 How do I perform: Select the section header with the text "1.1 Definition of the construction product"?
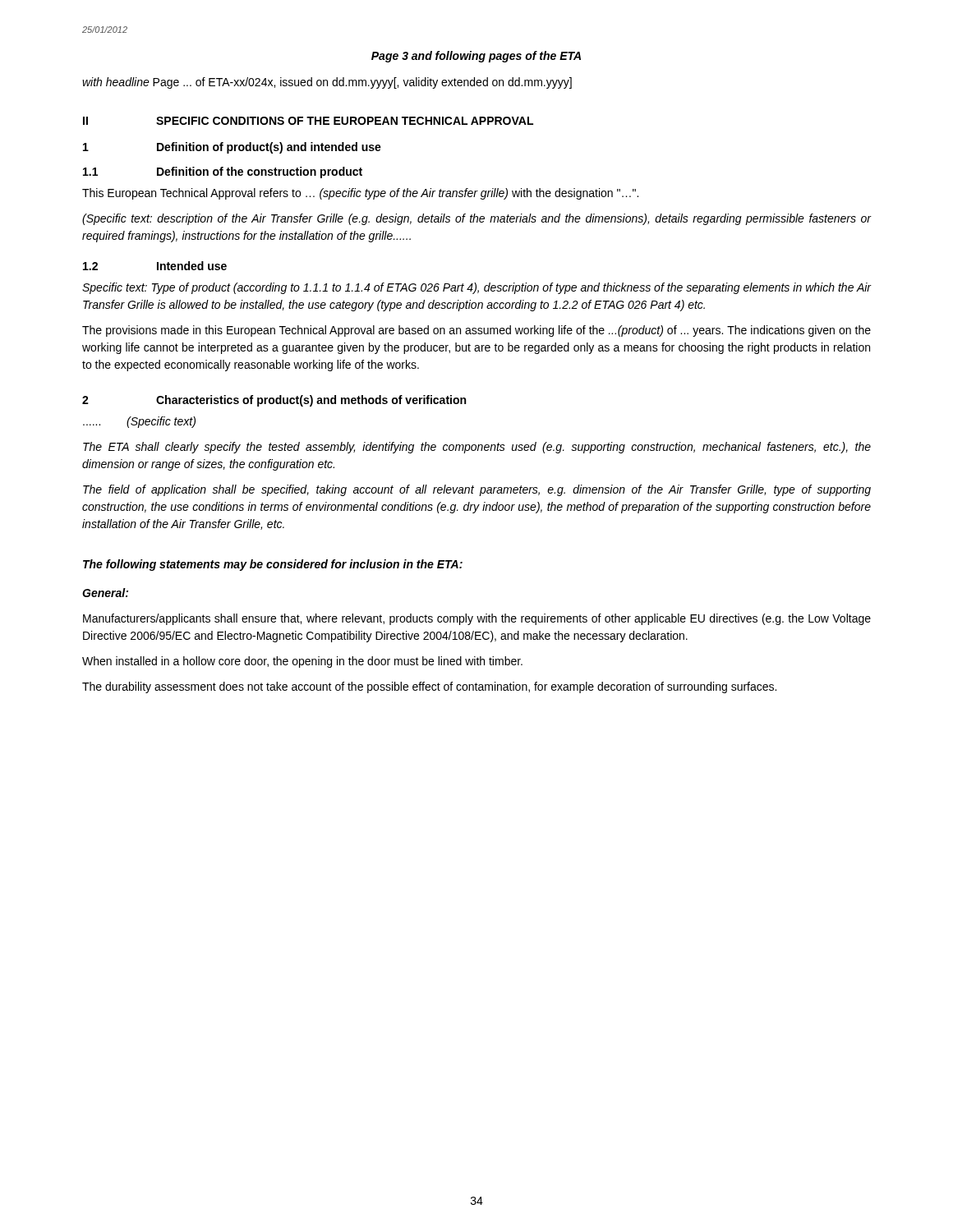222,172
